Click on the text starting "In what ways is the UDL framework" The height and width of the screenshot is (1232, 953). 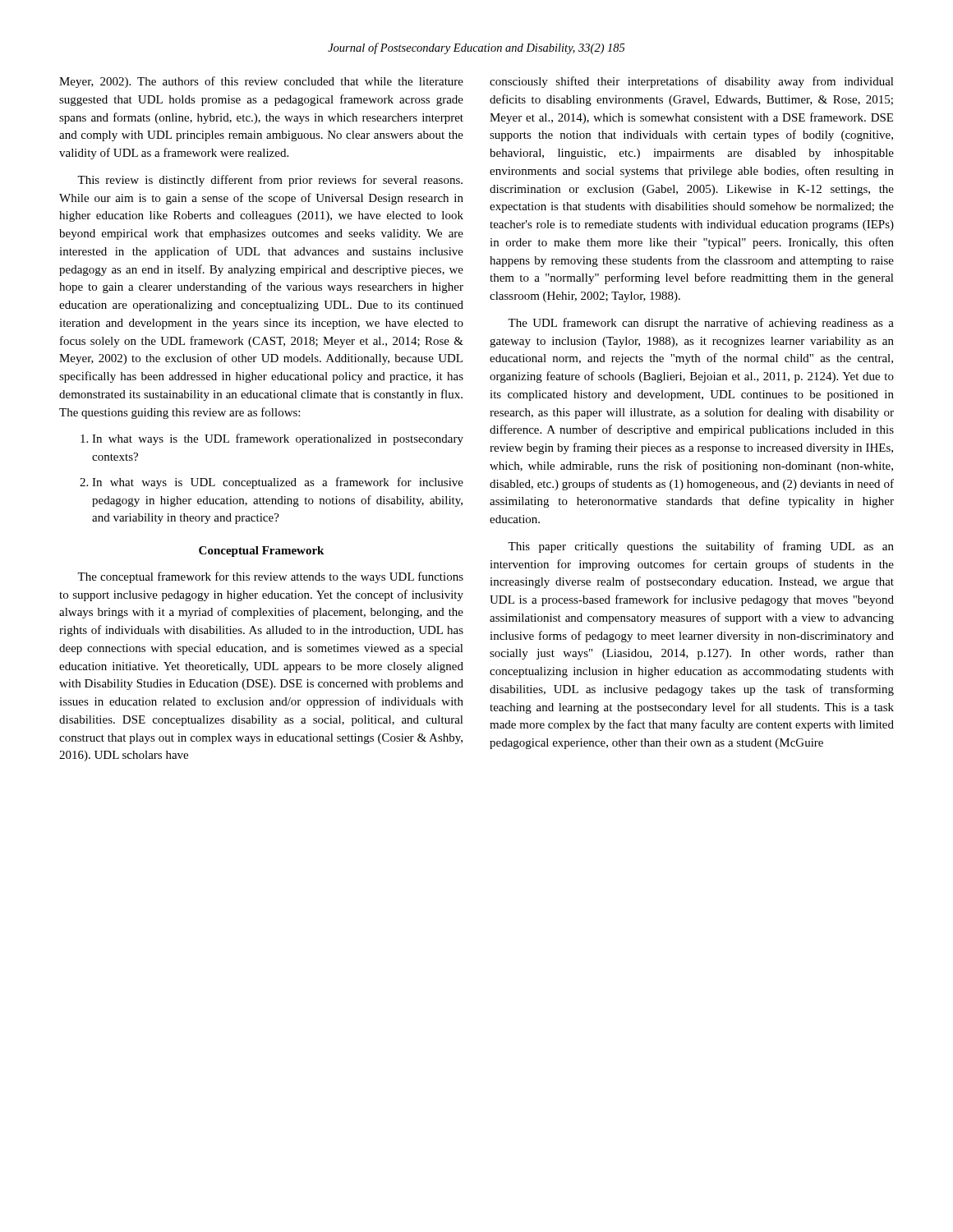(x=269, y=479)
